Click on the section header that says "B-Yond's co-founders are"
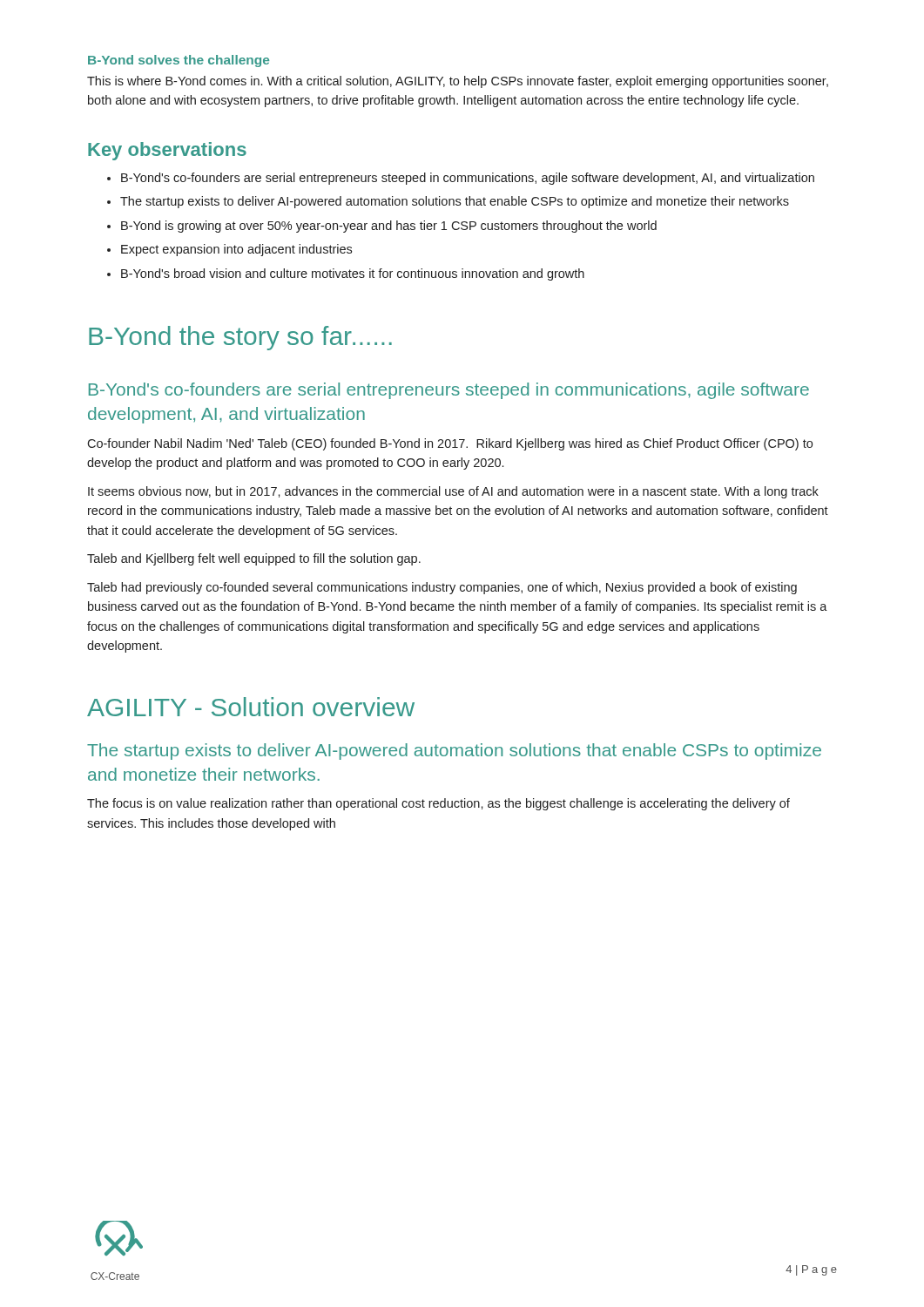 (448, 401)
